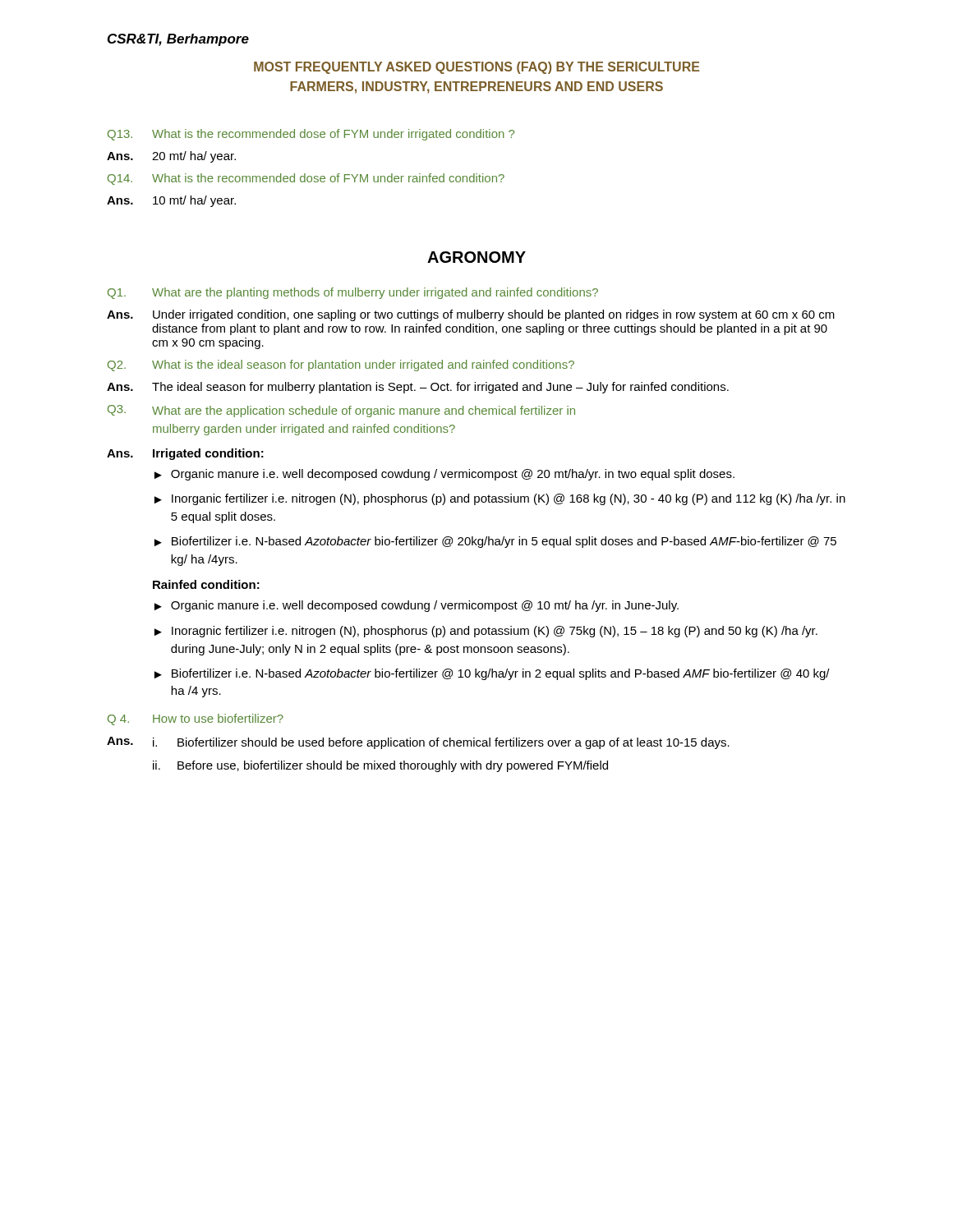Image resolution: width=953 pixels, height=1232 pixels.
Task: Click where it says "Rainfed condition:"
Action: pos(206,585)
